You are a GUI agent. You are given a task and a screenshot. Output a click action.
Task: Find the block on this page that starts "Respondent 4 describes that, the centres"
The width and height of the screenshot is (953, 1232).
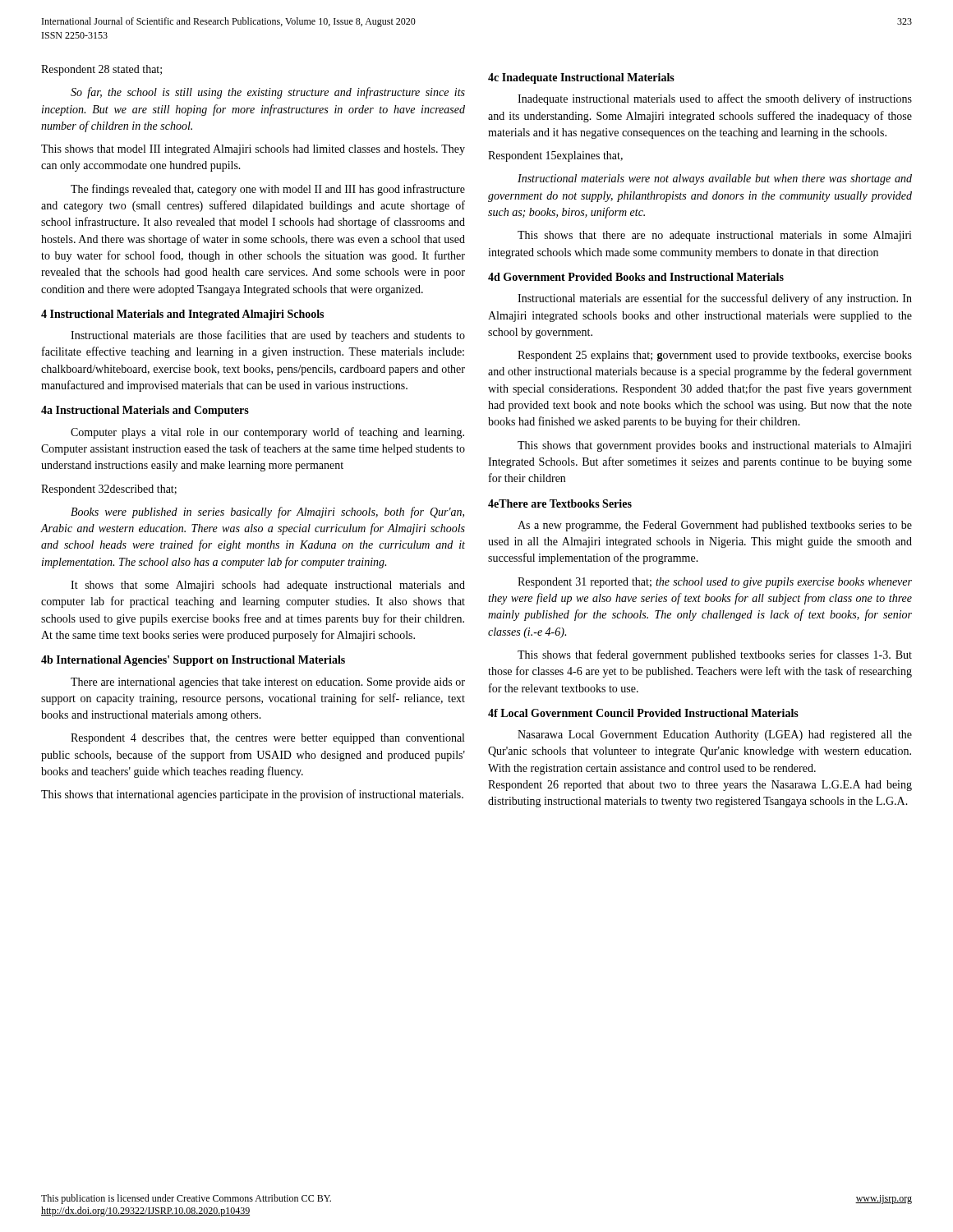click(253, 755)
